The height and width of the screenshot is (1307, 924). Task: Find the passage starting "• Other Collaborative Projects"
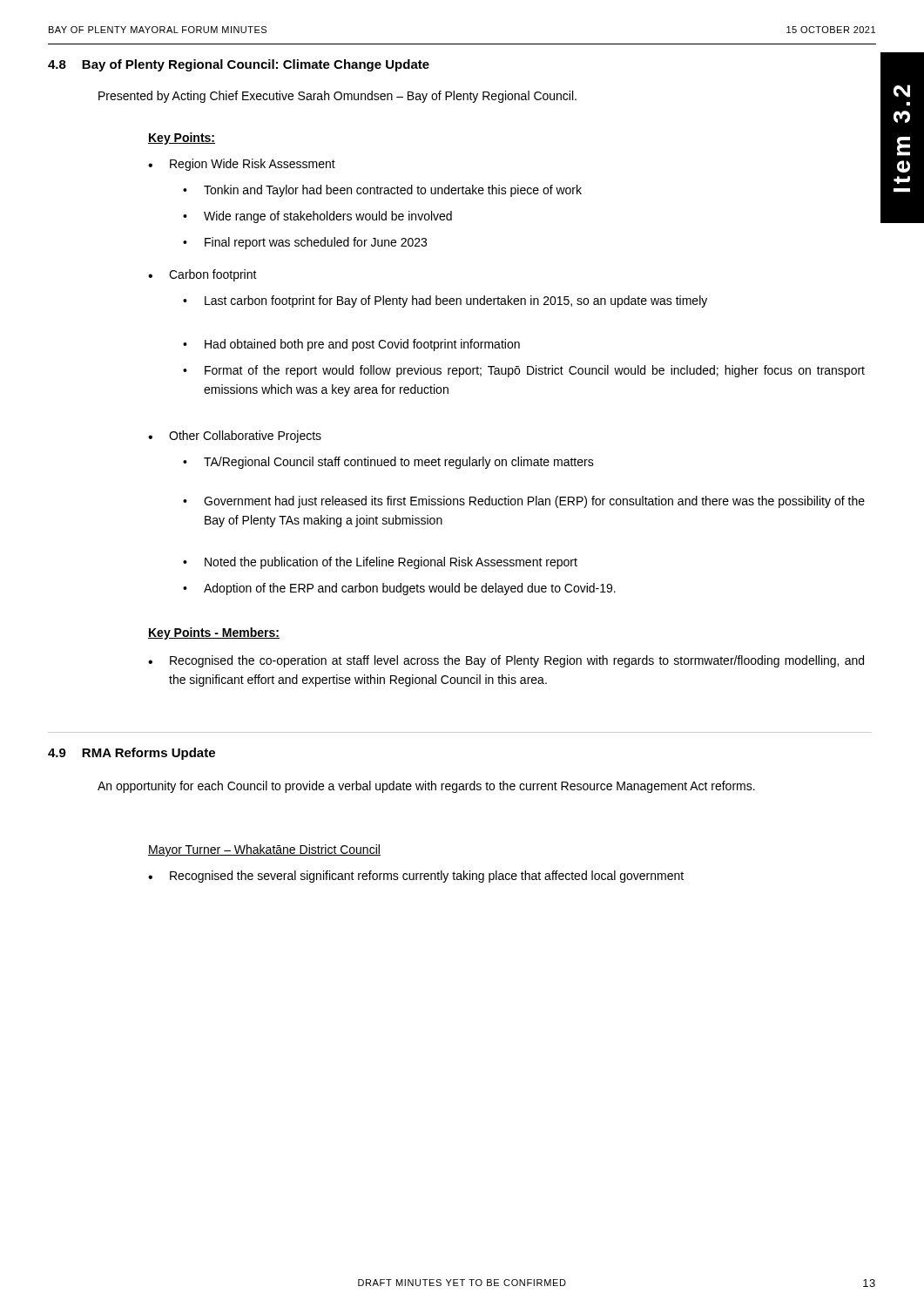(x=235, y=438)
